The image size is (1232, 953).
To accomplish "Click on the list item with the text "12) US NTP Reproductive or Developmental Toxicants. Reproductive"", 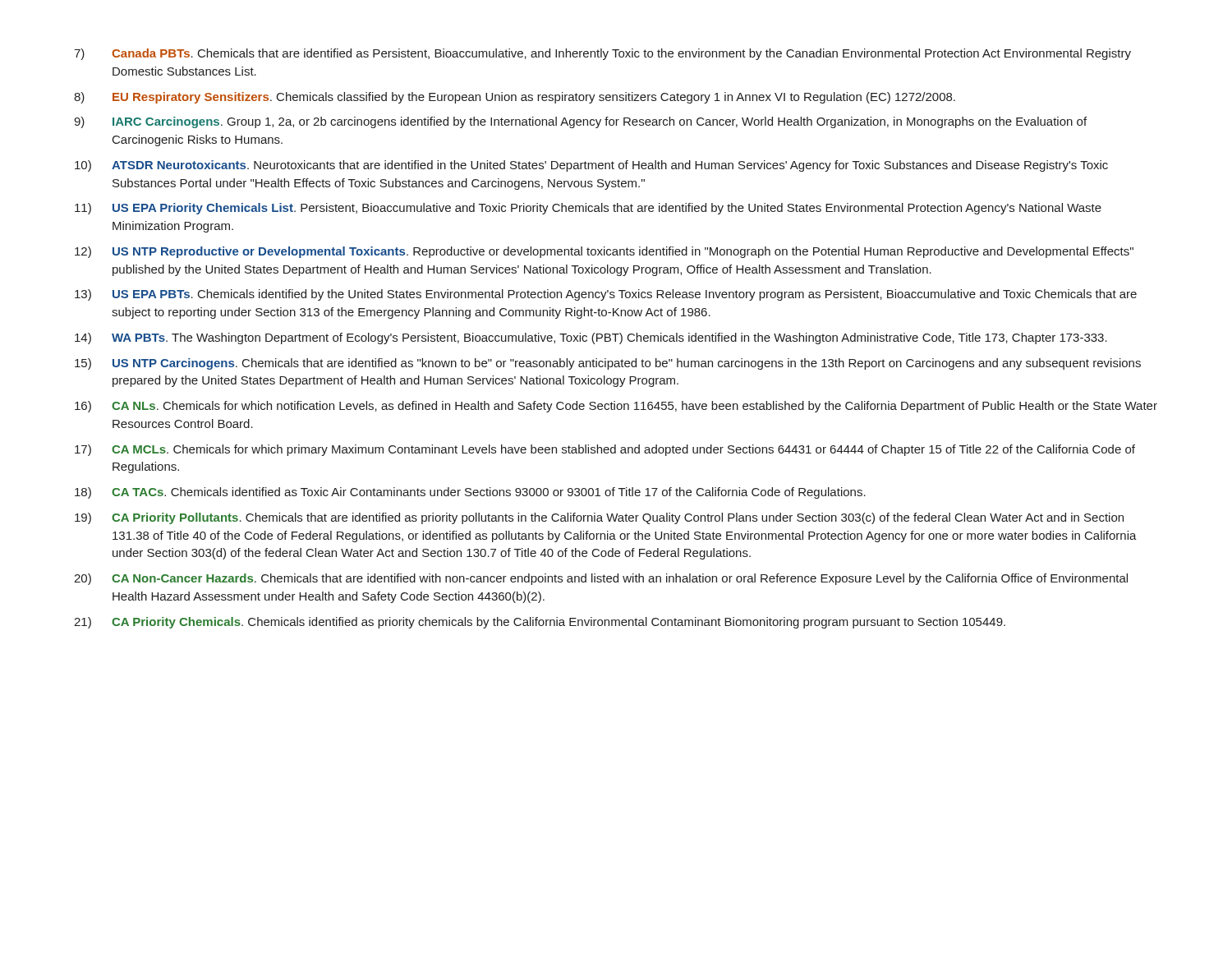I will coord(616,260).
